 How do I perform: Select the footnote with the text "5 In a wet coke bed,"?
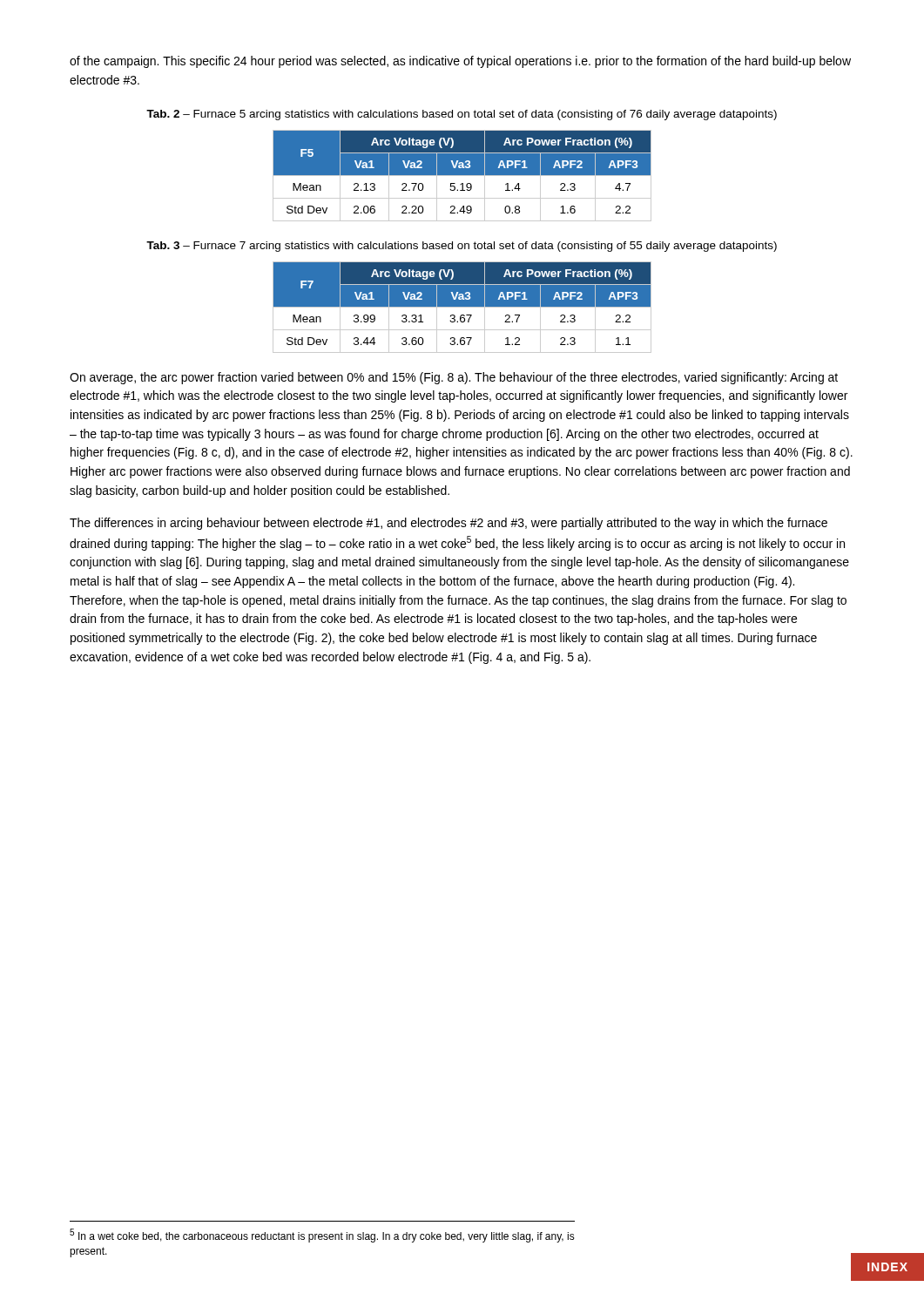(x=322, y=1243)
